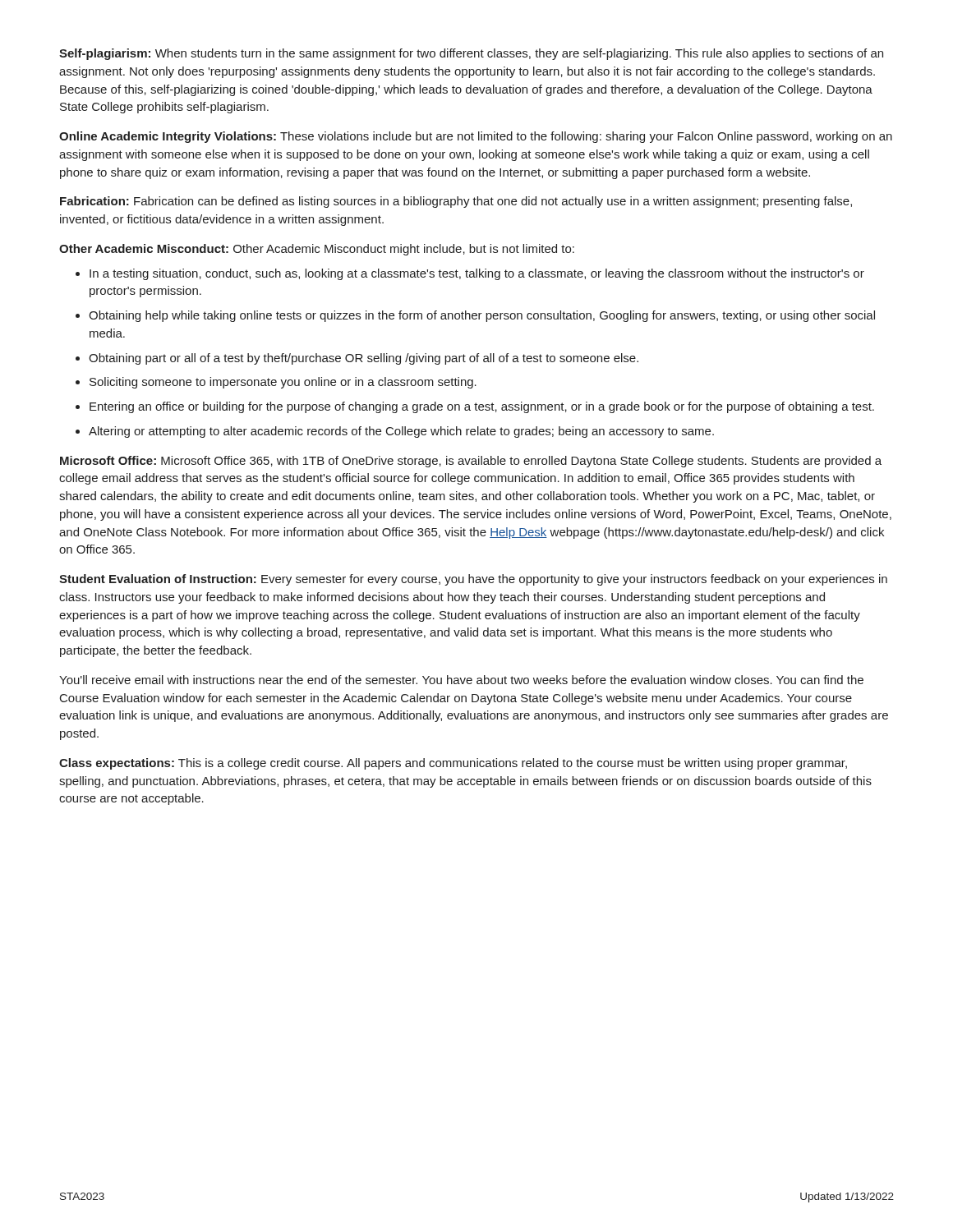Click on the passage starting "Online Academic Integrity Violations: These violations"
Screen dimensions: 1232x953
pyautogui.click(x=476, y=154)
